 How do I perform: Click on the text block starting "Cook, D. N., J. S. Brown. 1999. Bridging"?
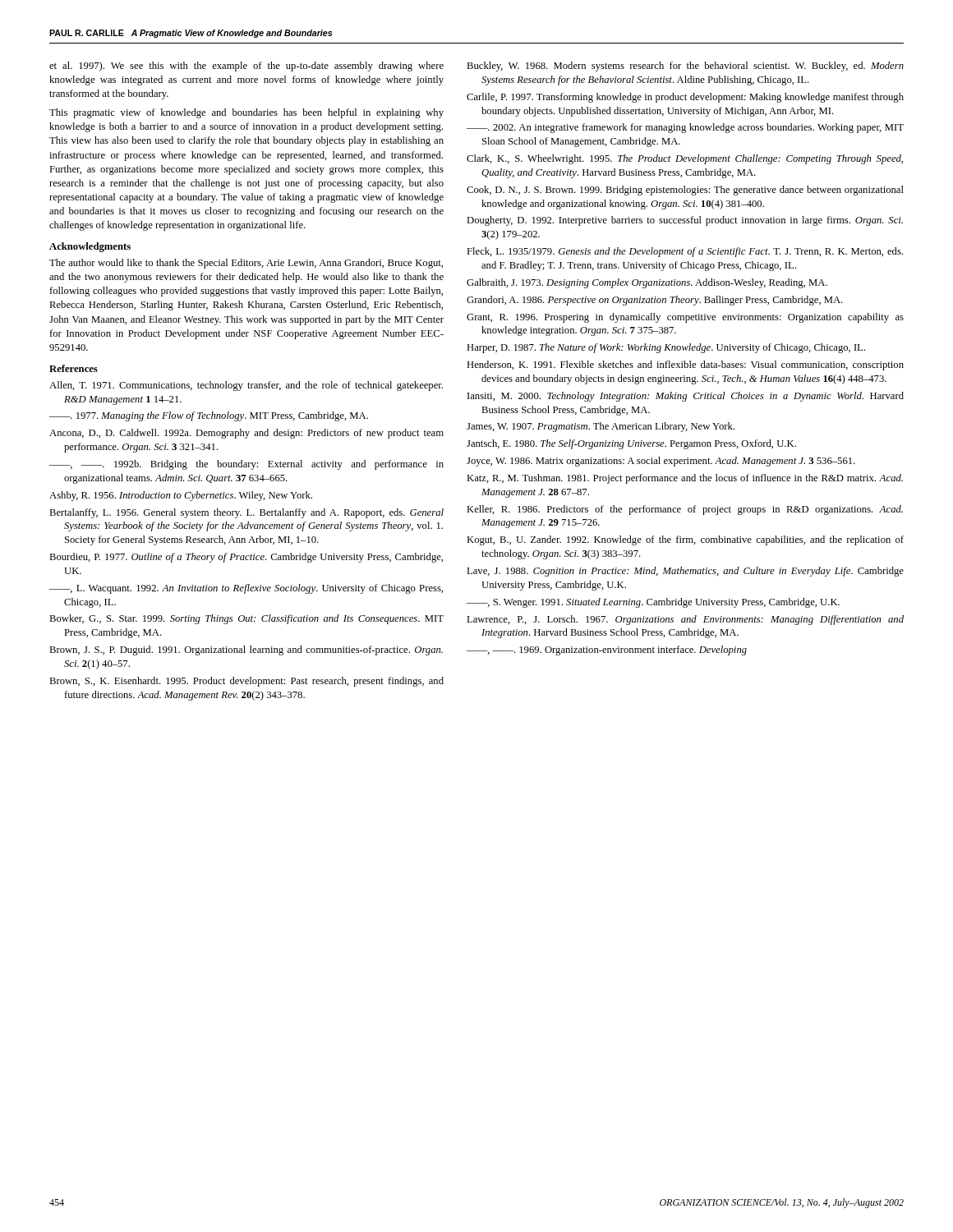coord(685,196)
